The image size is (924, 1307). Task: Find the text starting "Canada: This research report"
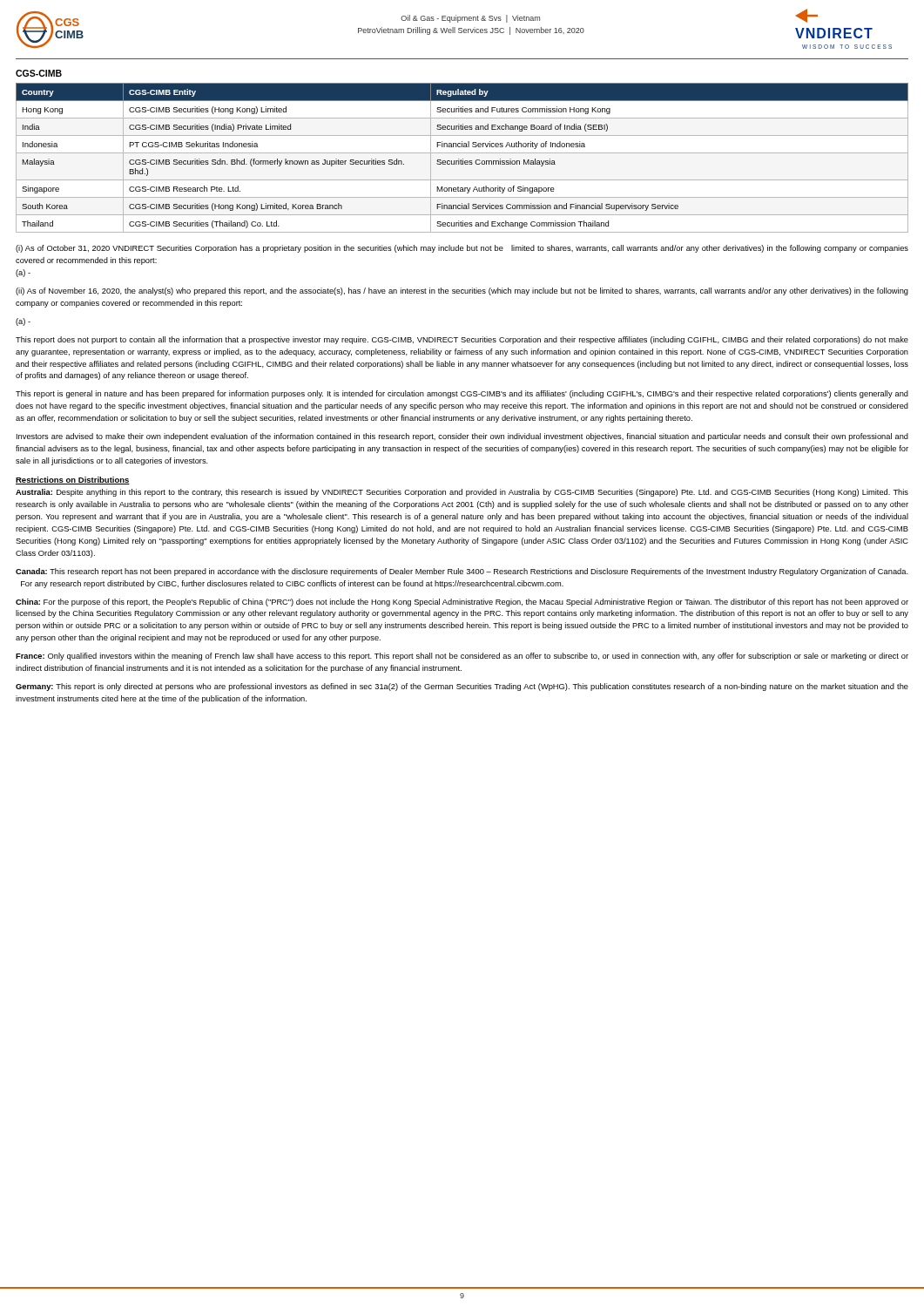462,577
